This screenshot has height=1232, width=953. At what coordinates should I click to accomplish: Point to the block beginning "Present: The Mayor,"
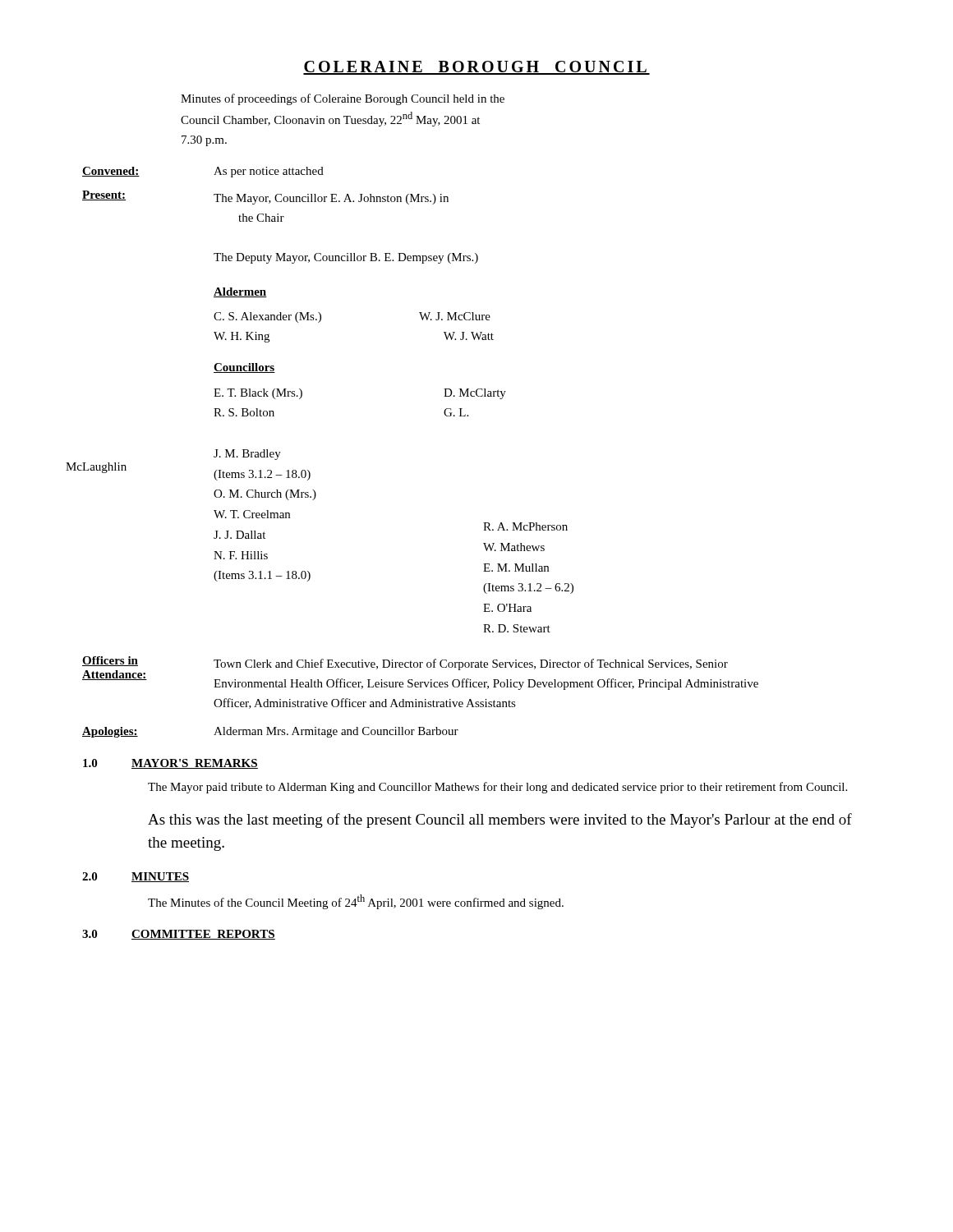pos(280,227)
